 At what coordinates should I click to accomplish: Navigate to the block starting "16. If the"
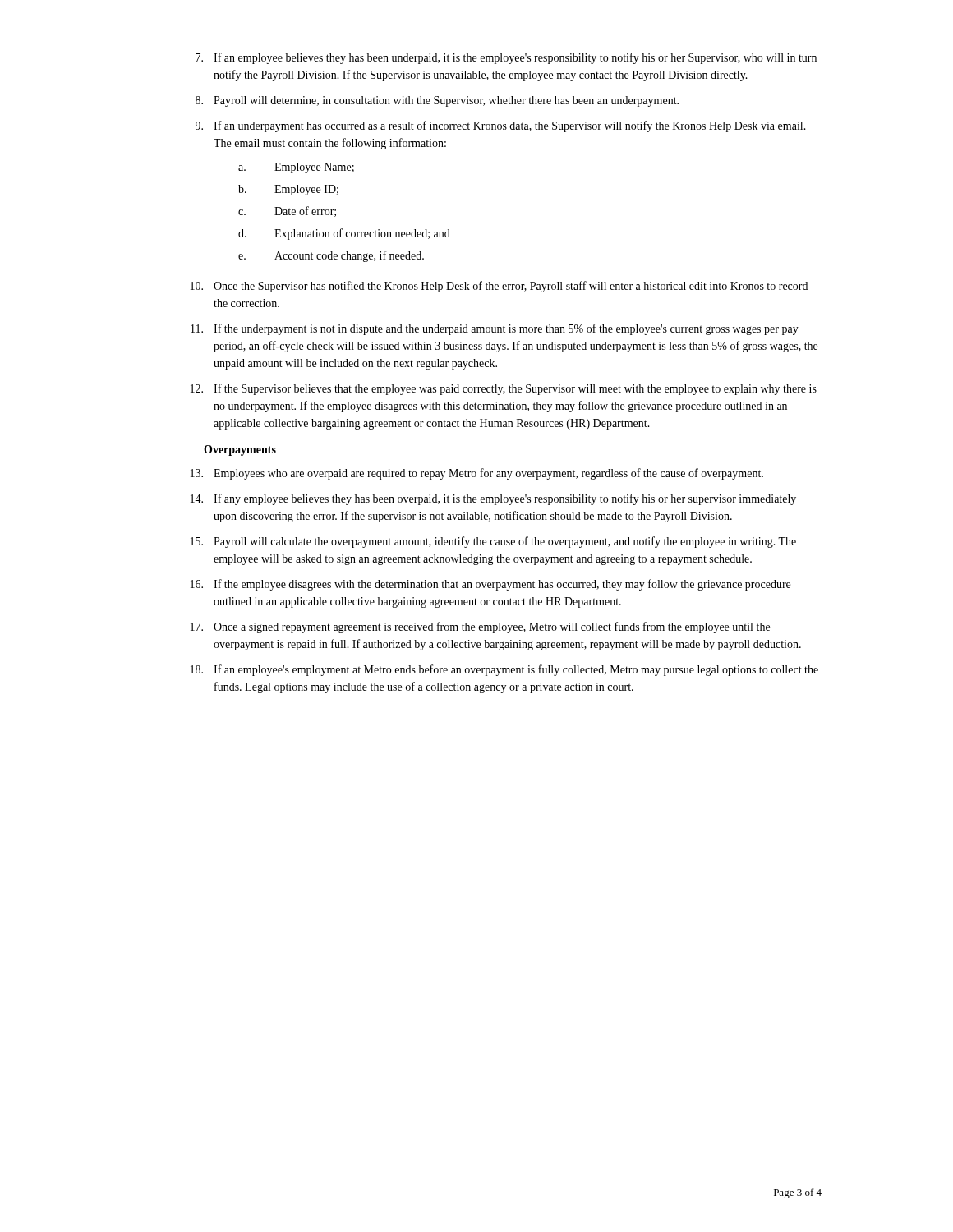493,593
